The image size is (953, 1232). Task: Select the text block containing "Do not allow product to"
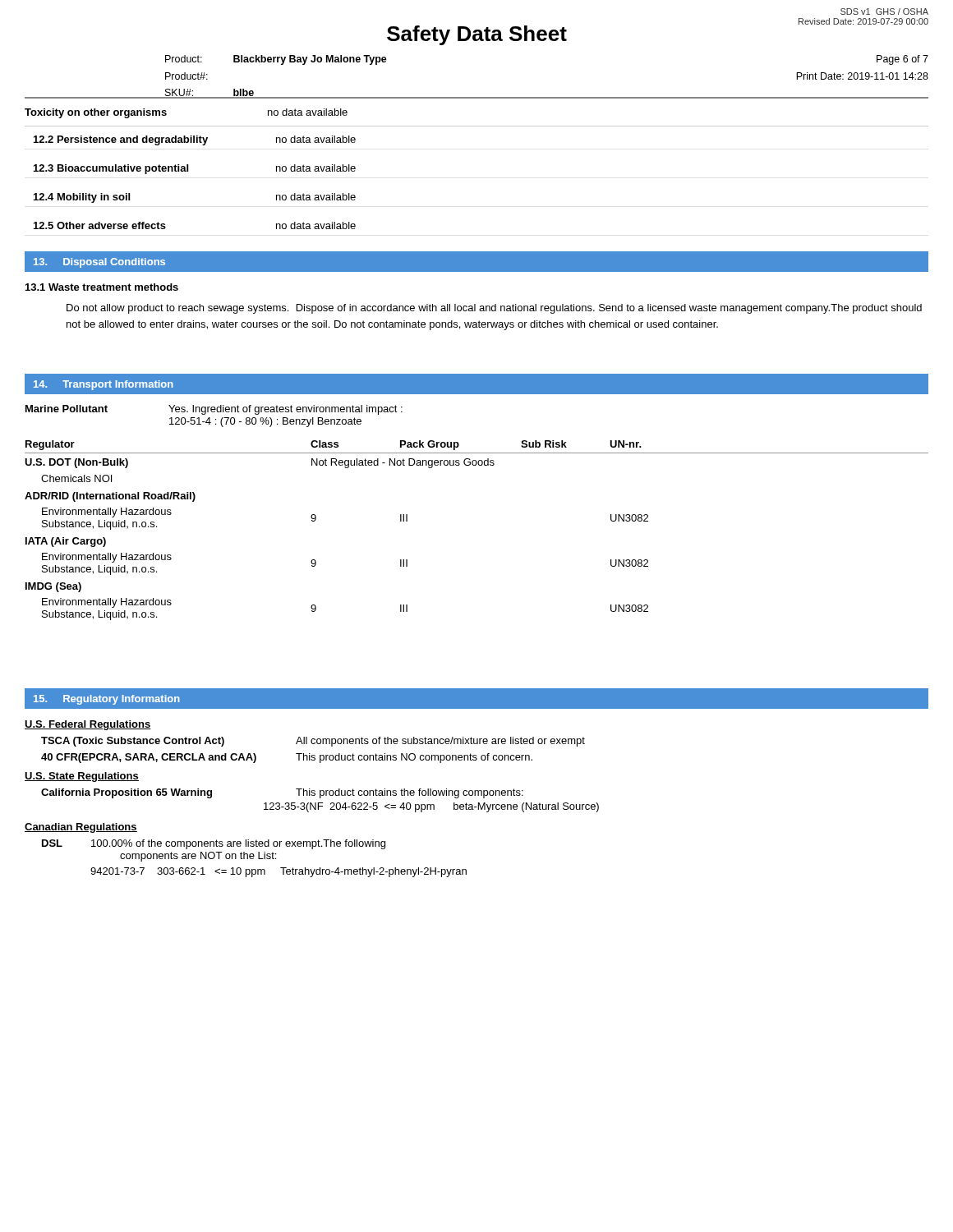click(494, 316)
